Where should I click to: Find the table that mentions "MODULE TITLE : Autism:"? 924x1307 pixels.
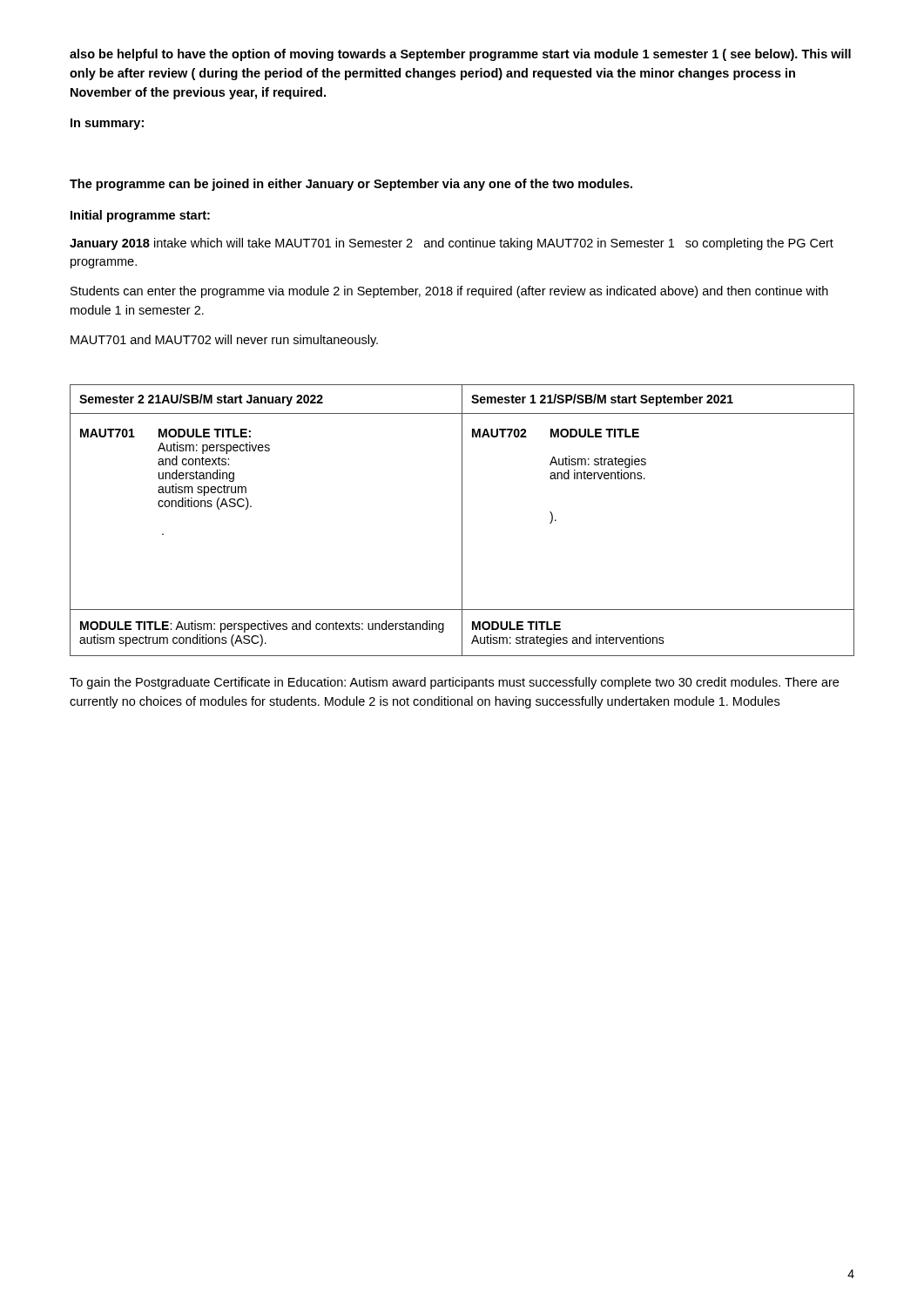[x=462, y=520]
